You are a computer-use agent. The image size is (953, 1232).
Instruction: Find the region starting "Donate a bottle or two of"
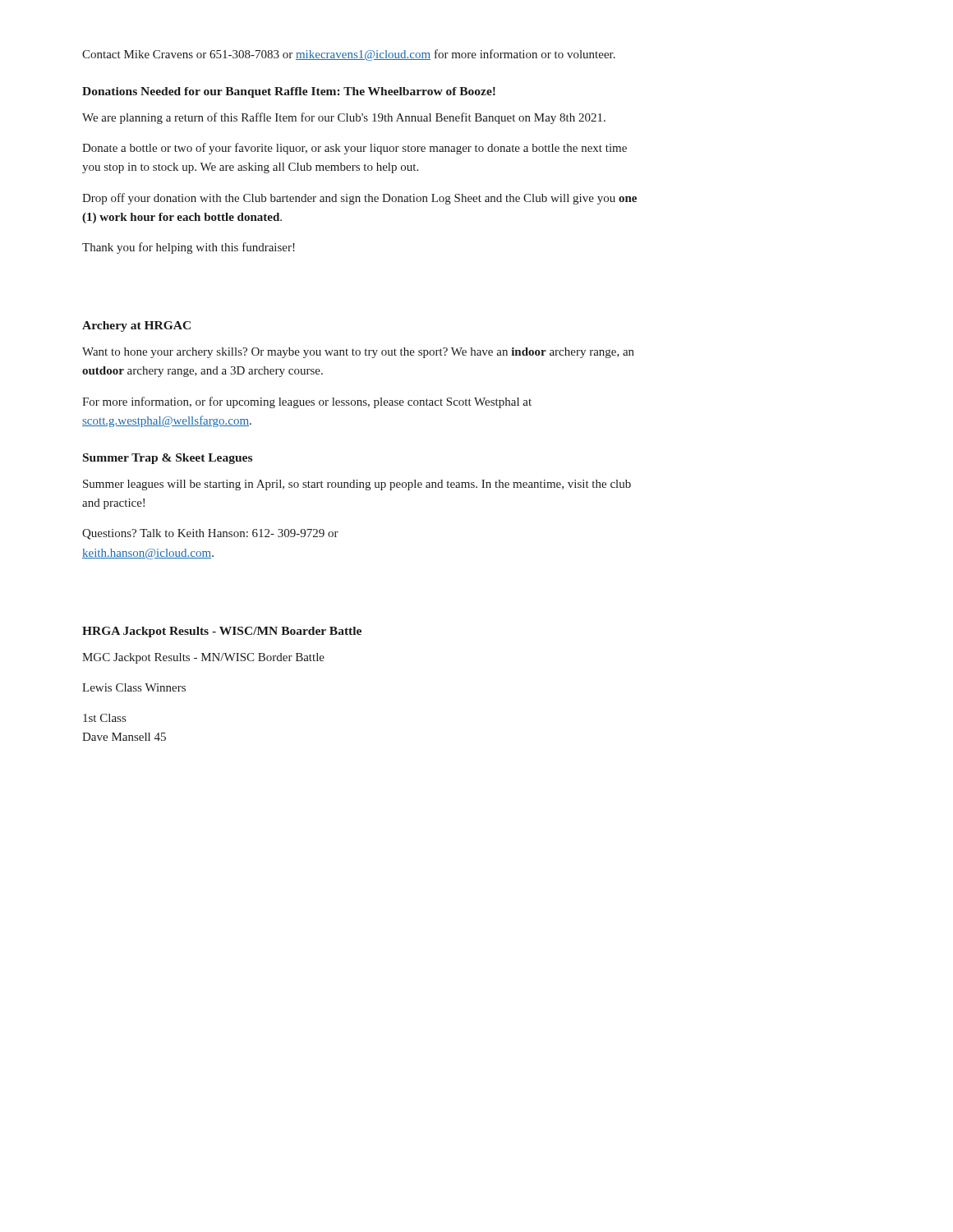point(355,158)
